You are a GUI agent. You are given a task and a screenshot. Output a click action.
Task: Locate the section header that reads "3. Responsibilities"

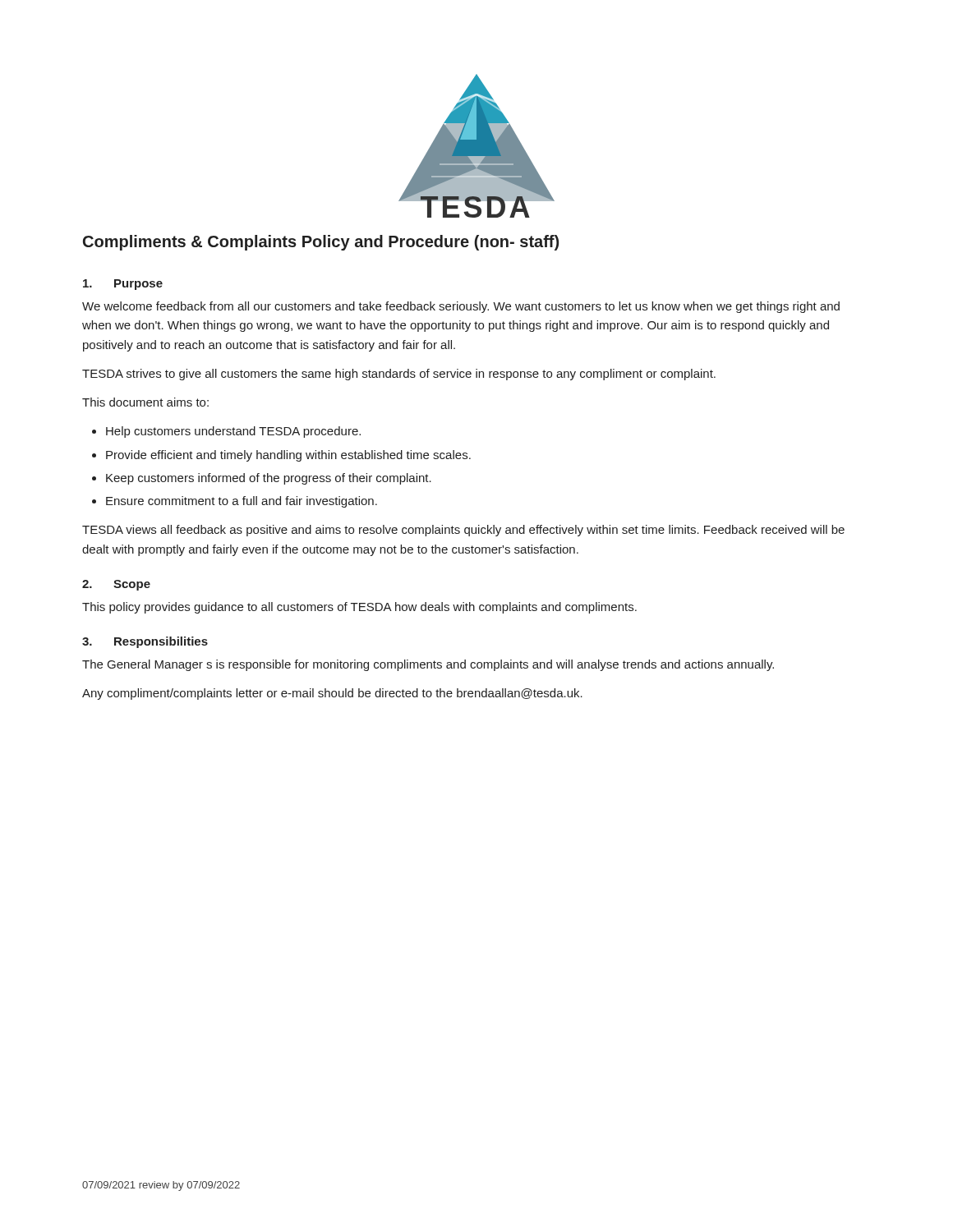pos(145,641)
